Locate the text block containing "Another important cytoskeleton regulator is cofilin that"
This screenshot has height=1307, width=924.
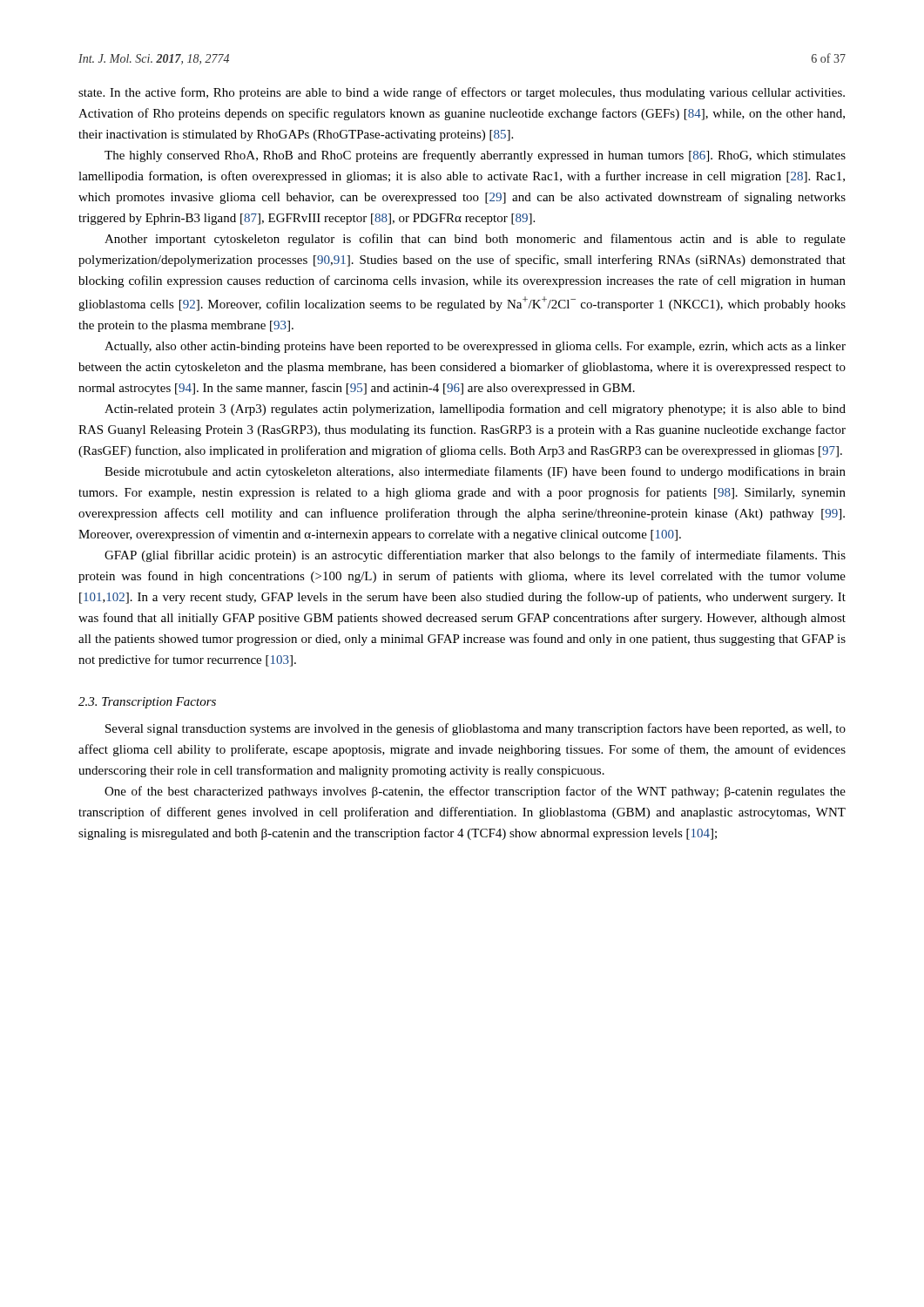click(x=462, y=282)
